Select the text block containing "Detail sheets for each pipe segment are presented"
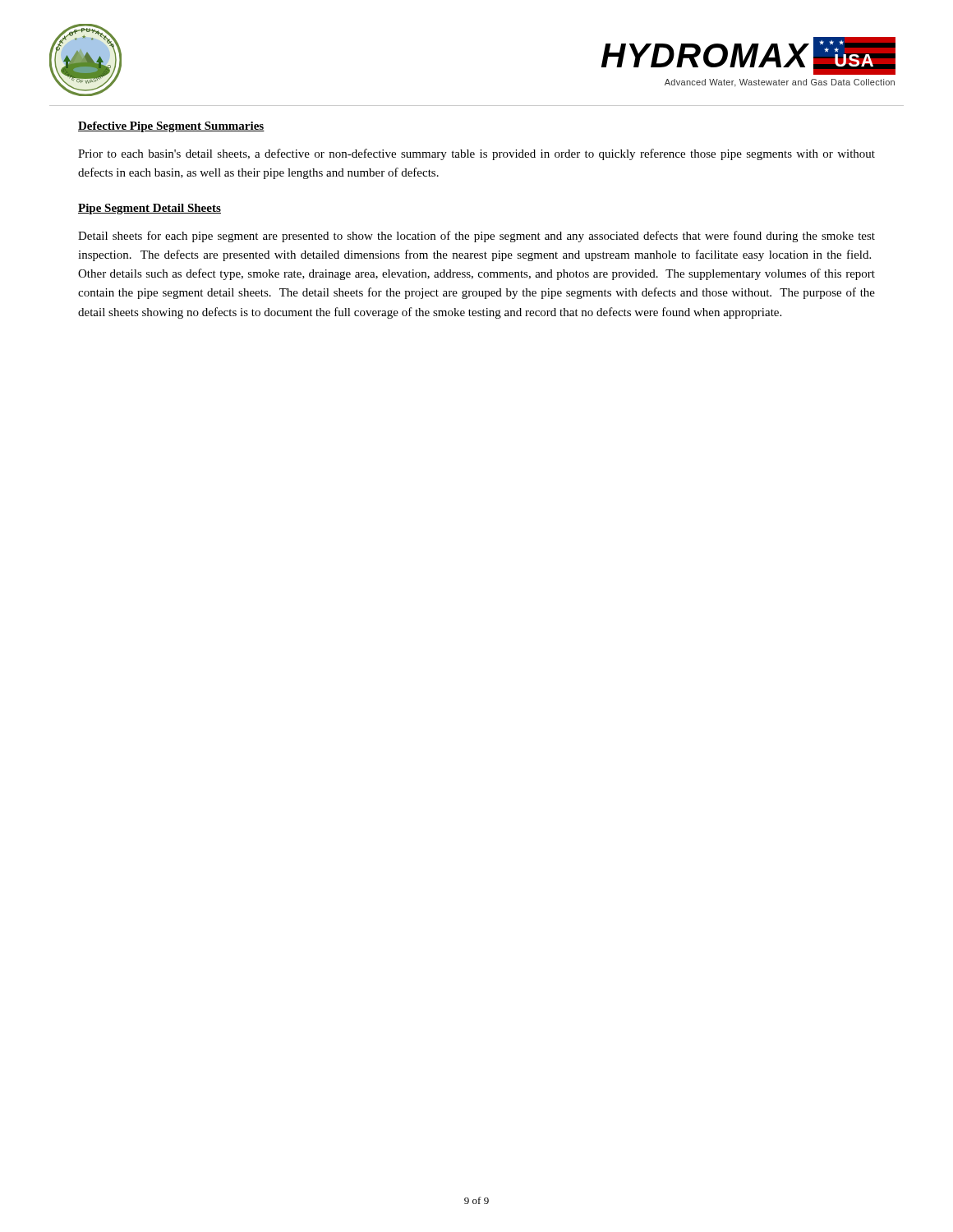953x1232 pixels. click(476, 274)
